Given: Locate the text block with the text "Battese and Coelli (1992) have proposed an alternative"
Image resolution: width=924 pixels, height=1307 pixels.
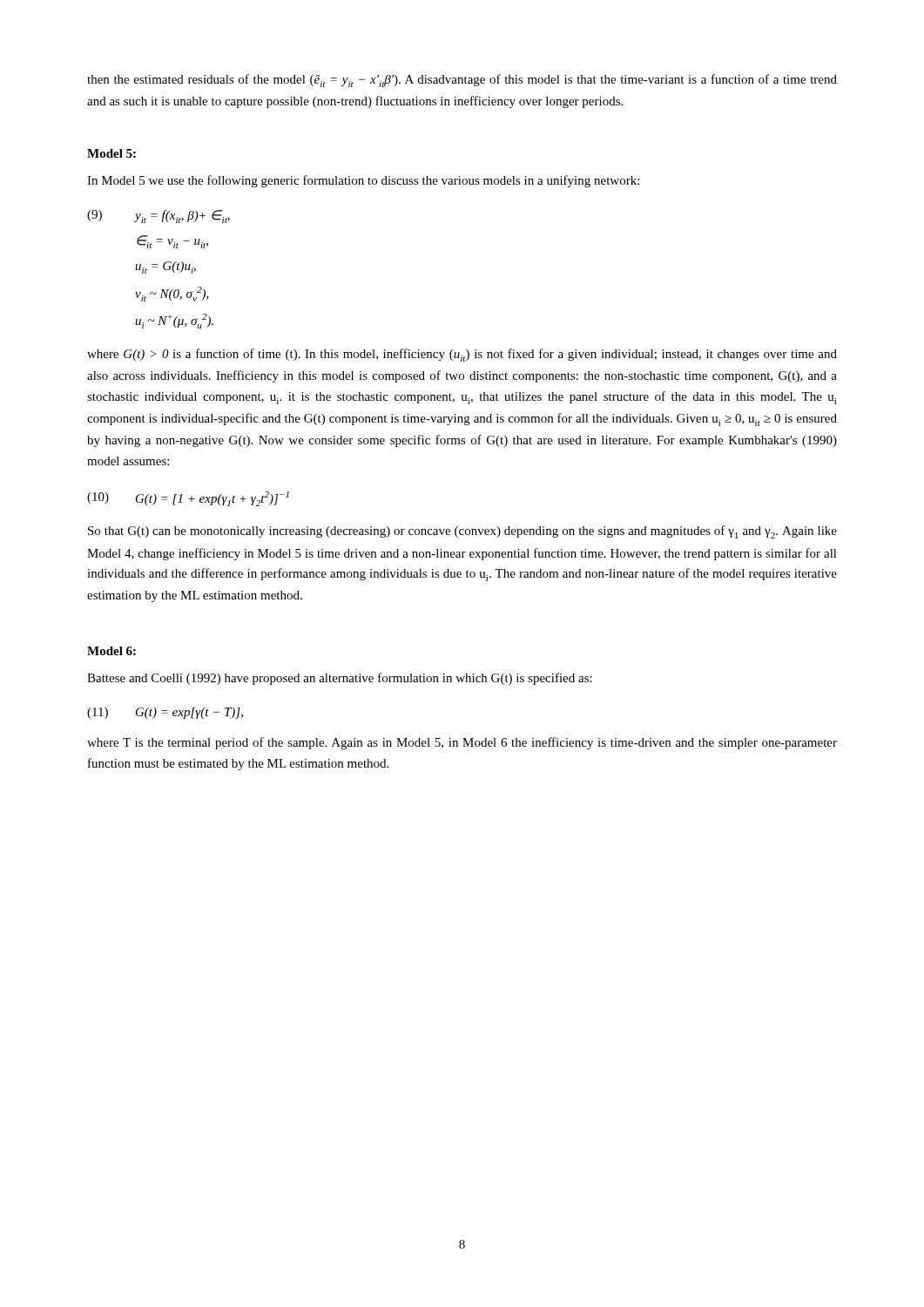Looking at the screenshot, I should 340,678.
